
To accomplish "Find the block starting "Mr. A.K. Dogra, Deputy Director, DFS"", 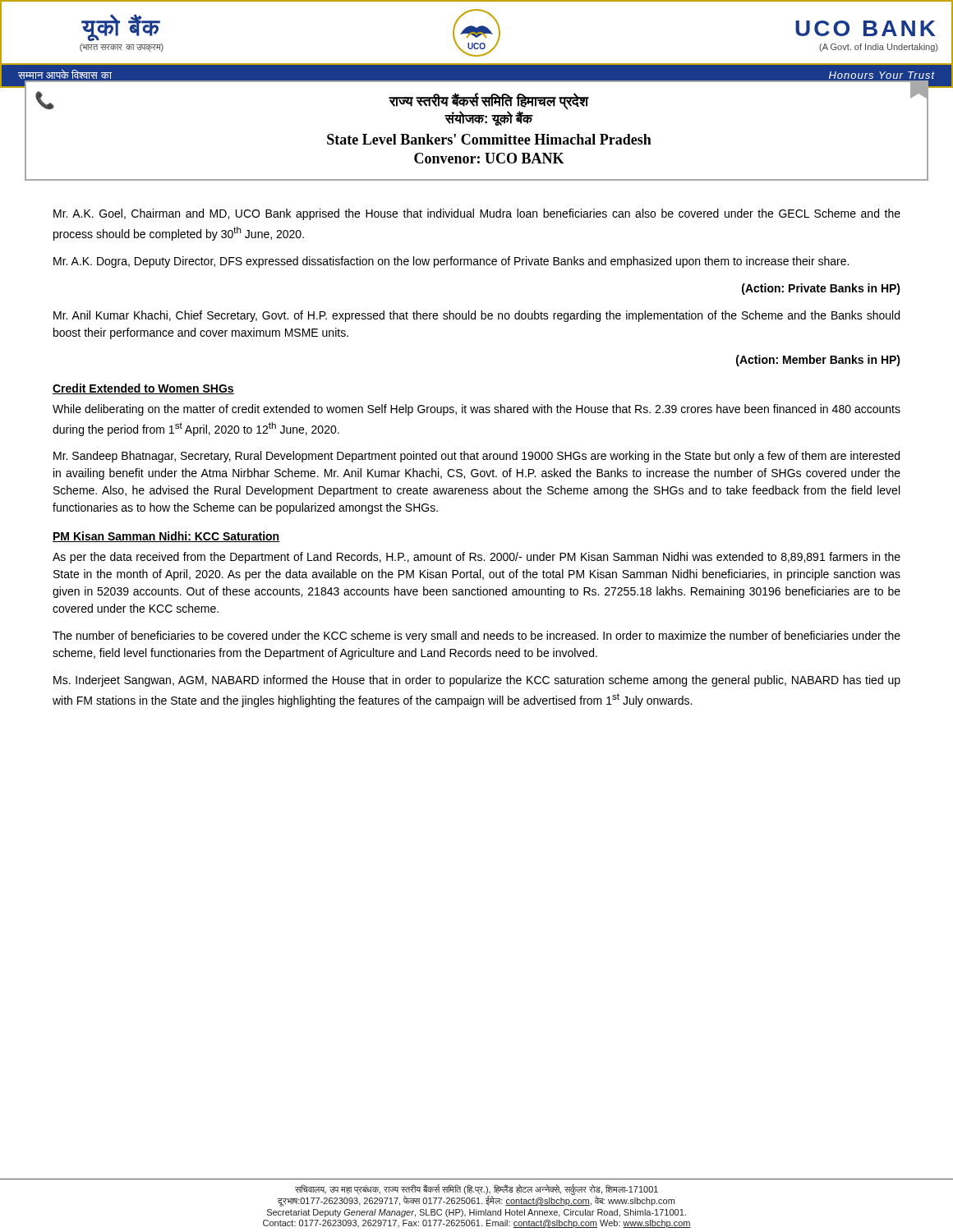I will [x=451, y=261].
